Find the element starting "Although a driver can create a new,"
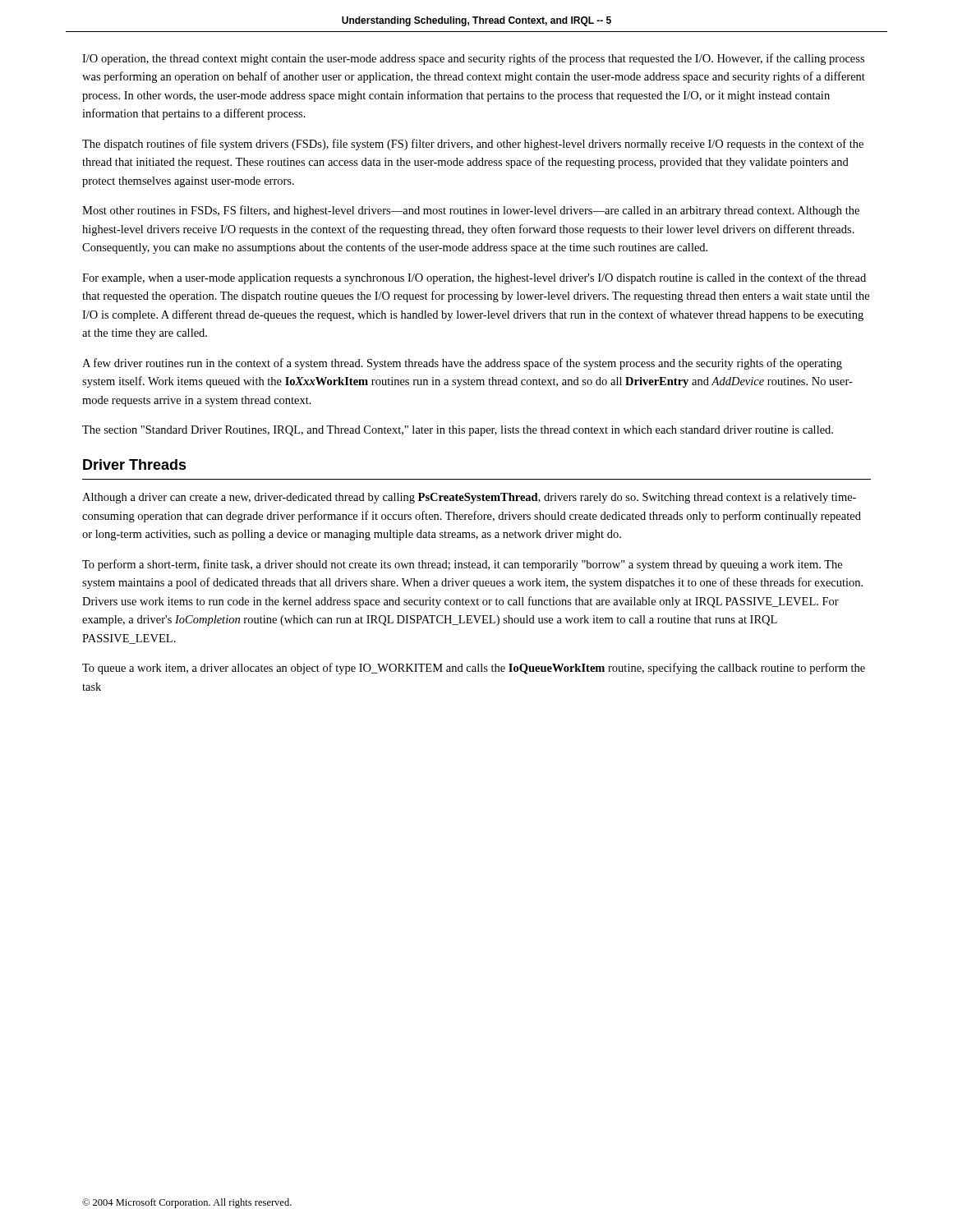Viewport: 953px width, 1232px height. click(472, 516)
